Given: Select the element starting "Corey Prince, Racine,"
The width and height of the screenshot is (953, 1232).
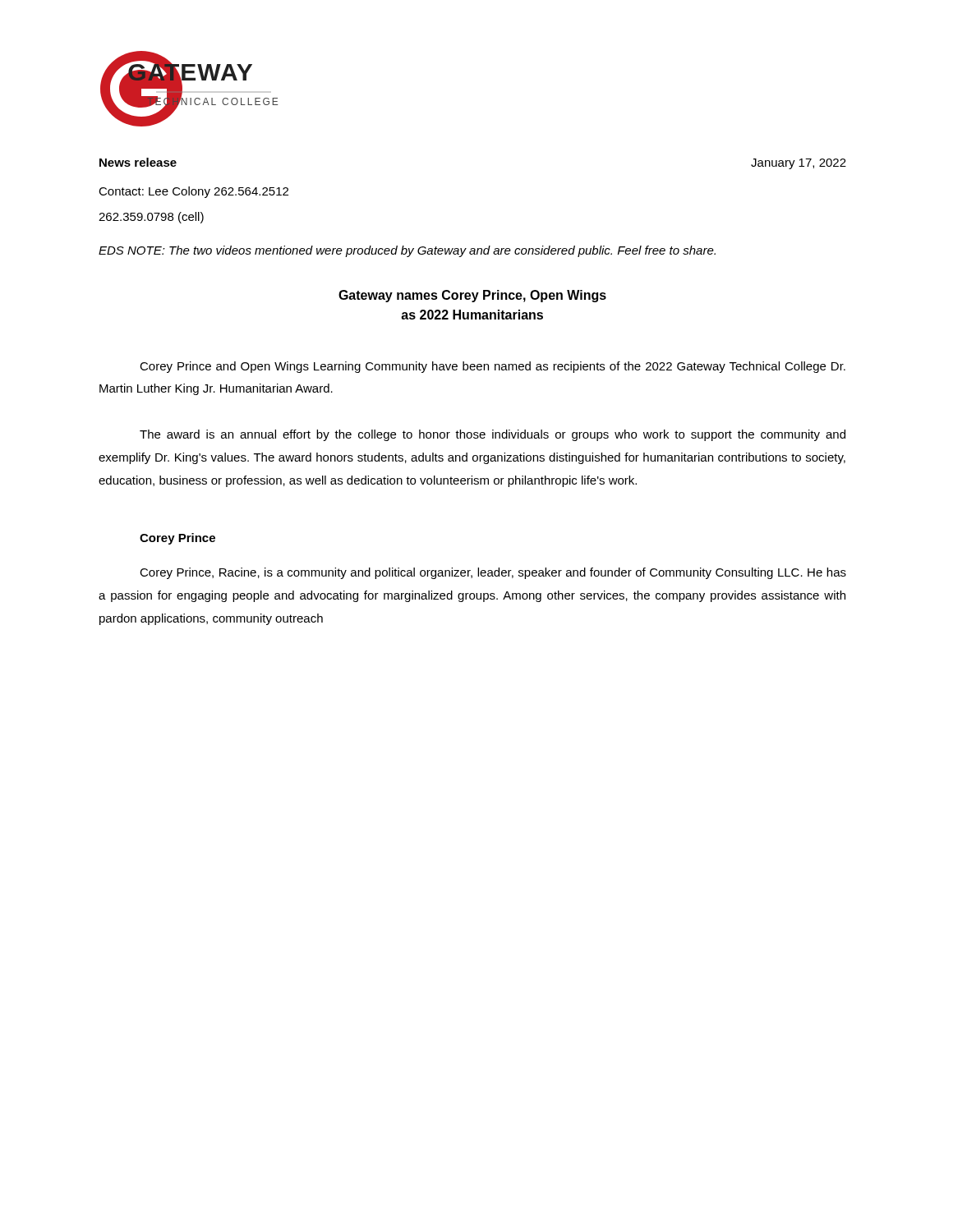Looking at the screenshot, I should 472,595.
